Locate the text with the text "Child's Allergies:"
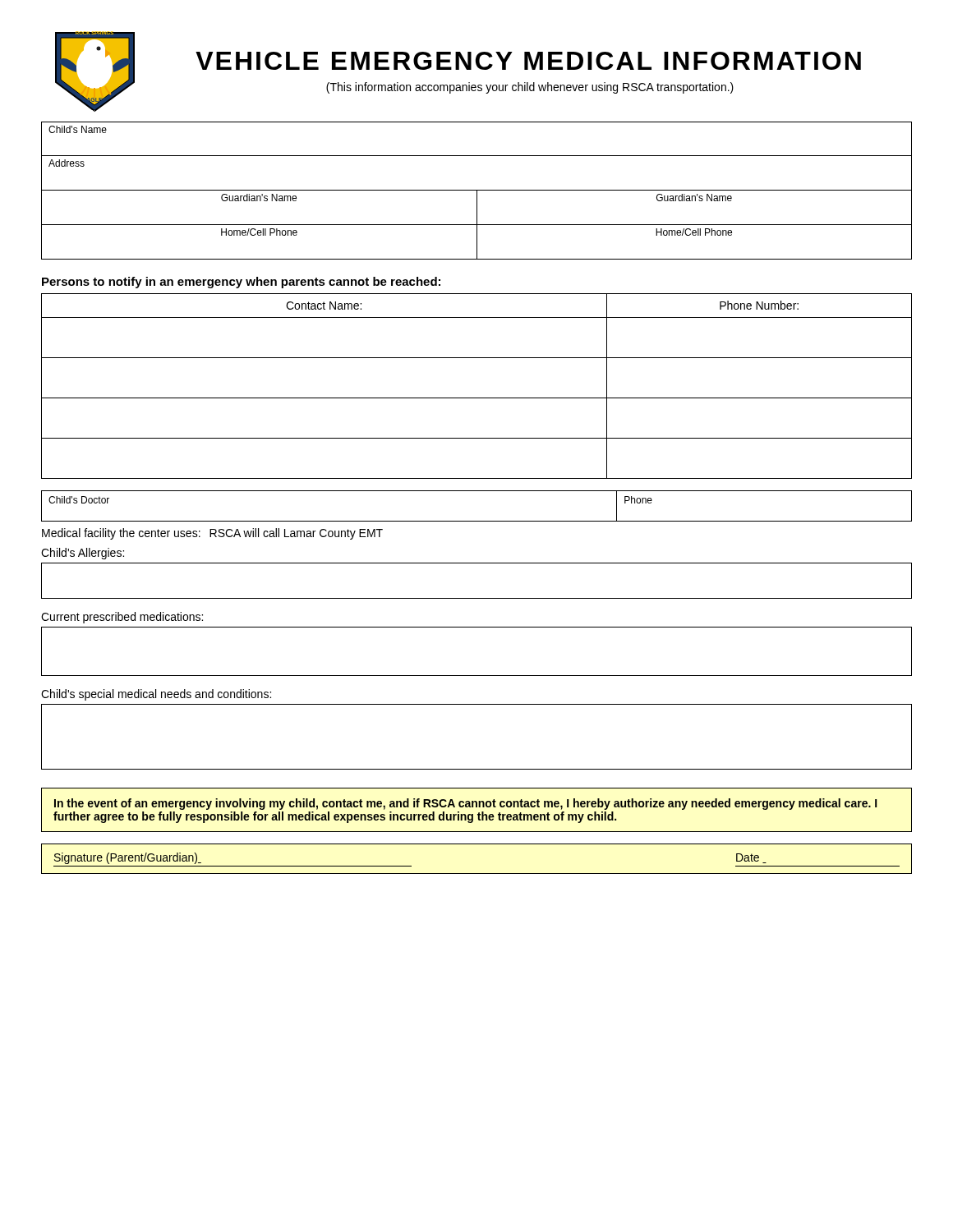953x1232 pixels. click(x=476, y=572)
